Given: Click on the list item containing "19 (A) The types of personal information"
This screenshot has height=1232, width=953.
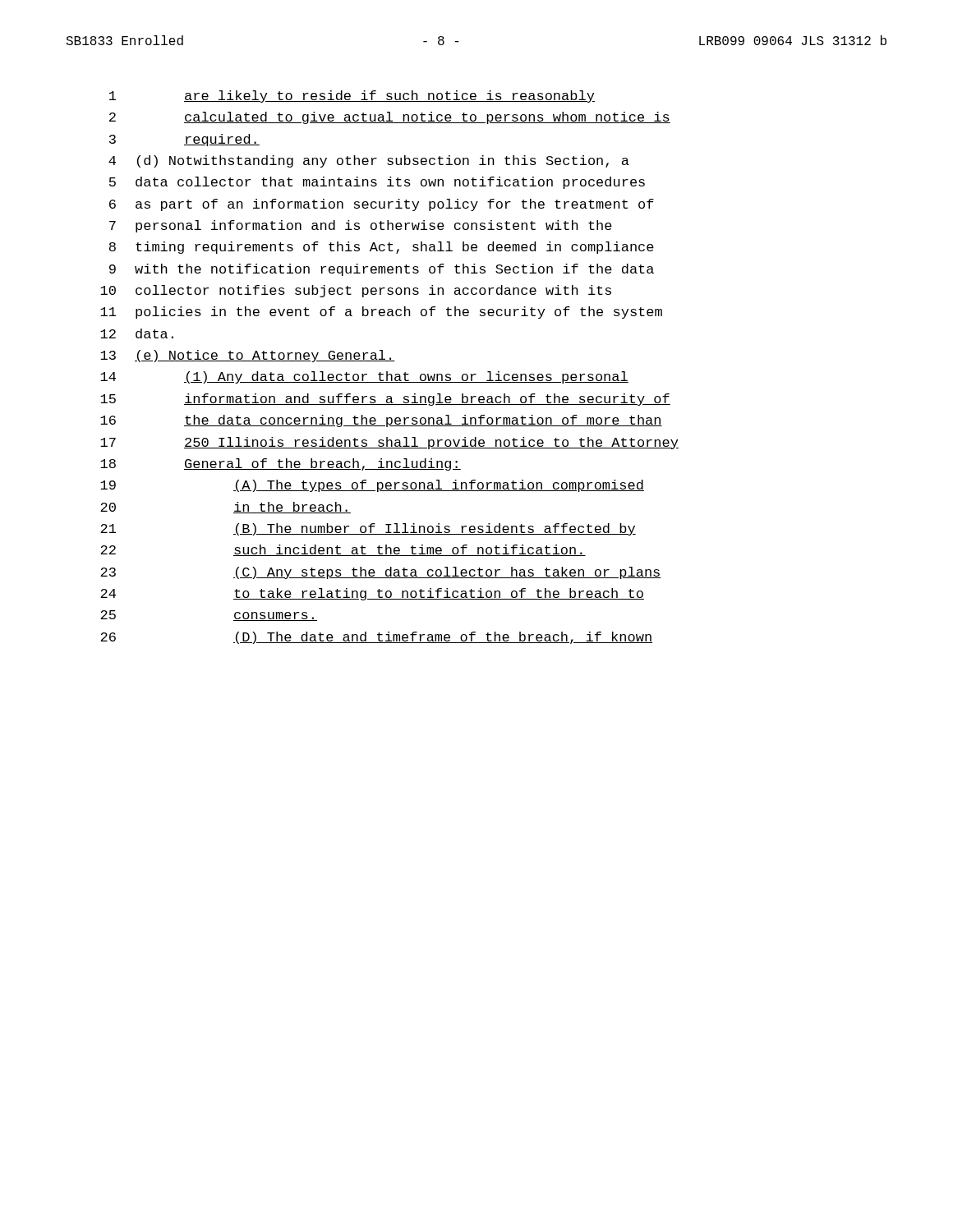Looking at the screenshot, I should (476, 487).
